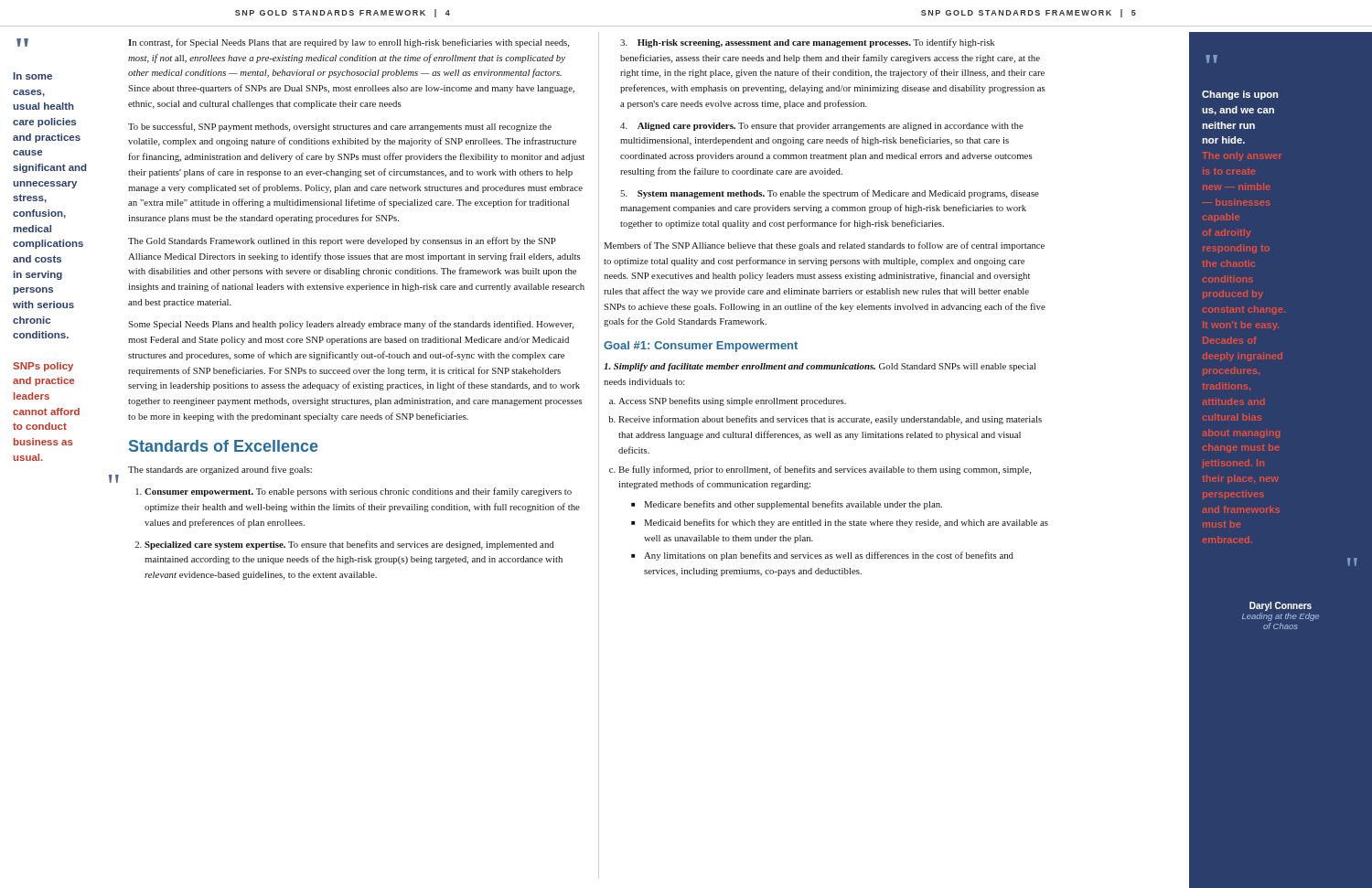Locate the block of text that opens with "3. High-risk screening, assessment and care"
Viewport: 1372px width, 888px height.
pyautogui.click(x=833, y=72)
